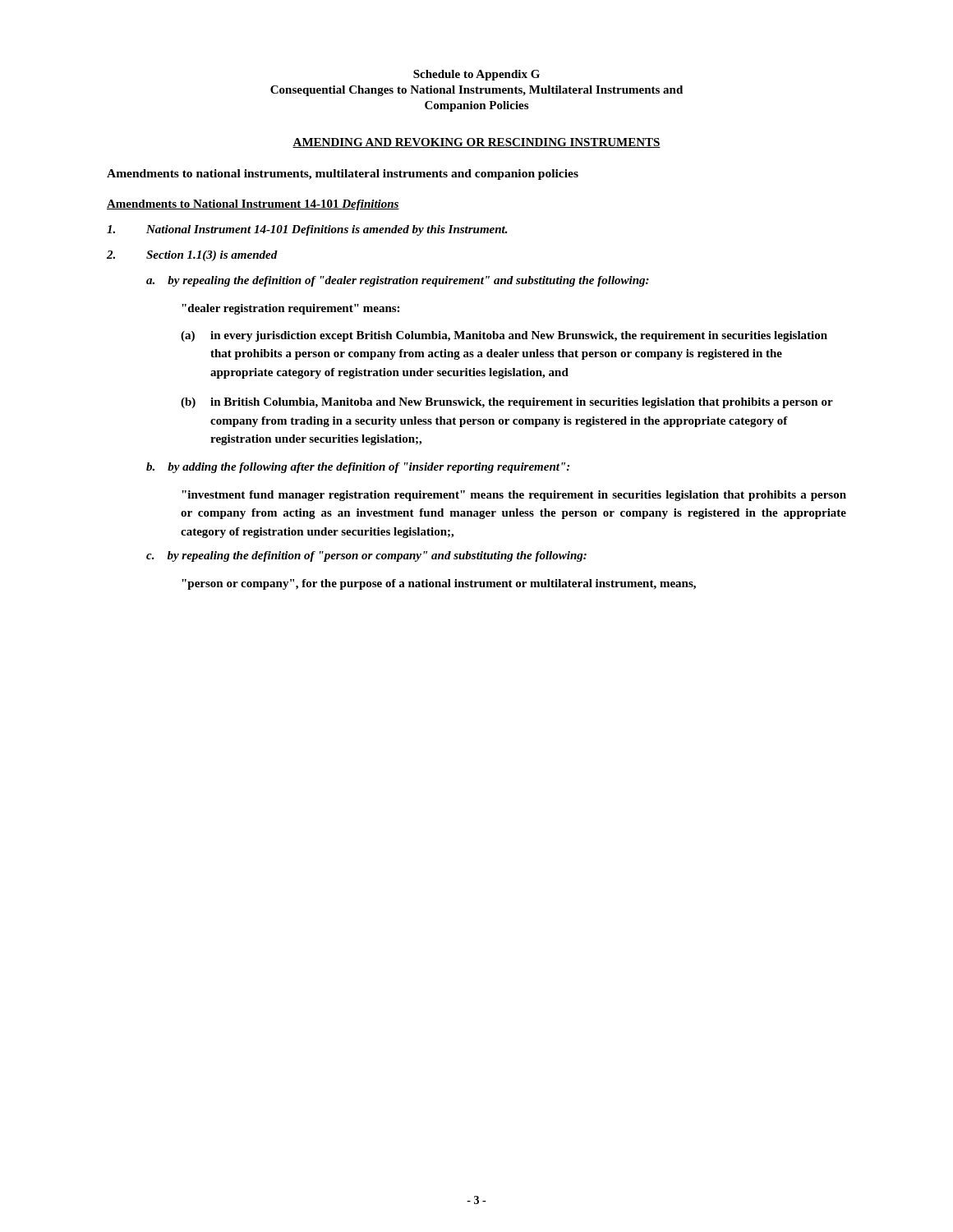Click on the passage starting "Amendments to national"

coord(343,173)
